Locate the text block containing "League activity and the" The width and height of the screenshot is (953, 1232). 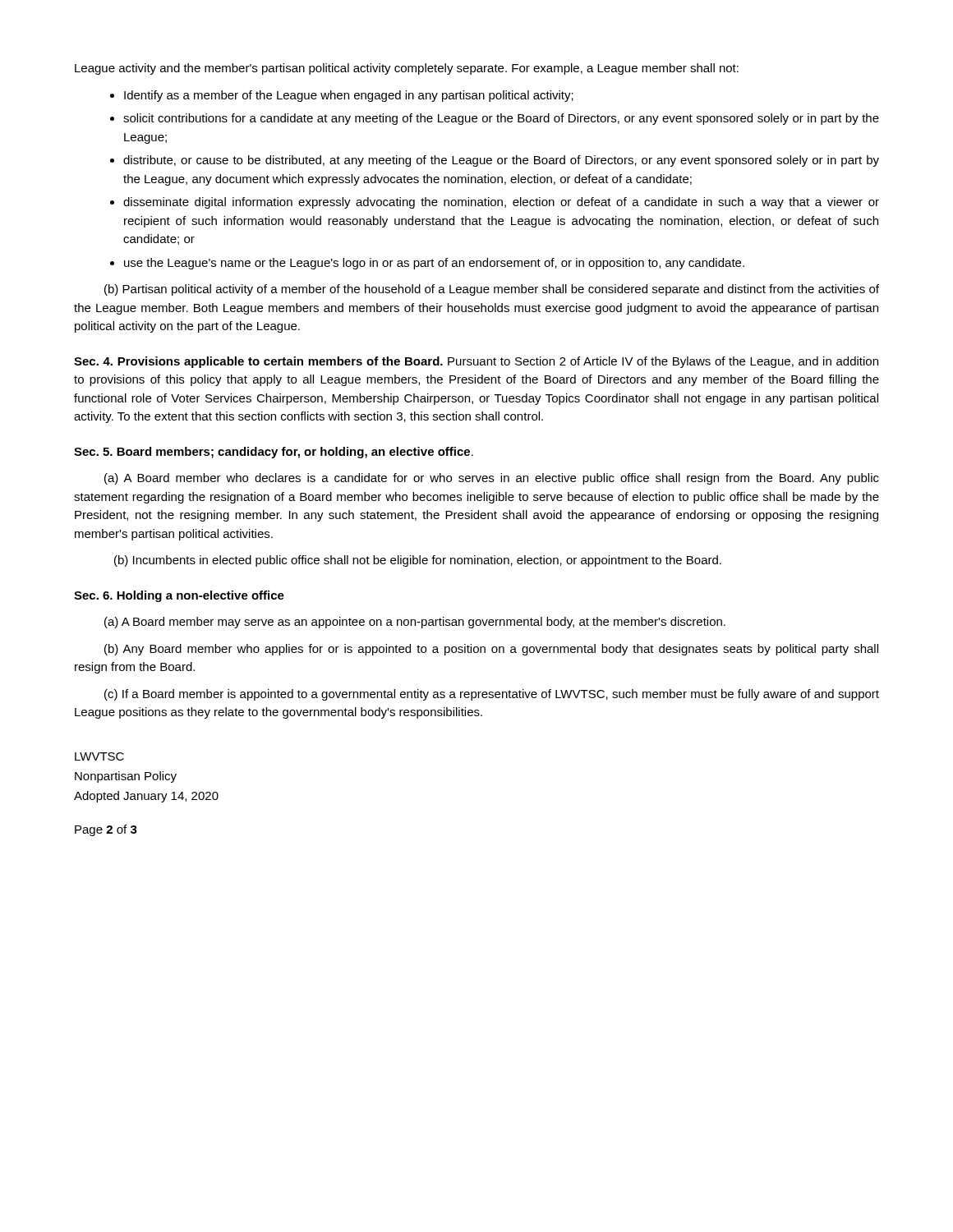[x=476, y=68]
